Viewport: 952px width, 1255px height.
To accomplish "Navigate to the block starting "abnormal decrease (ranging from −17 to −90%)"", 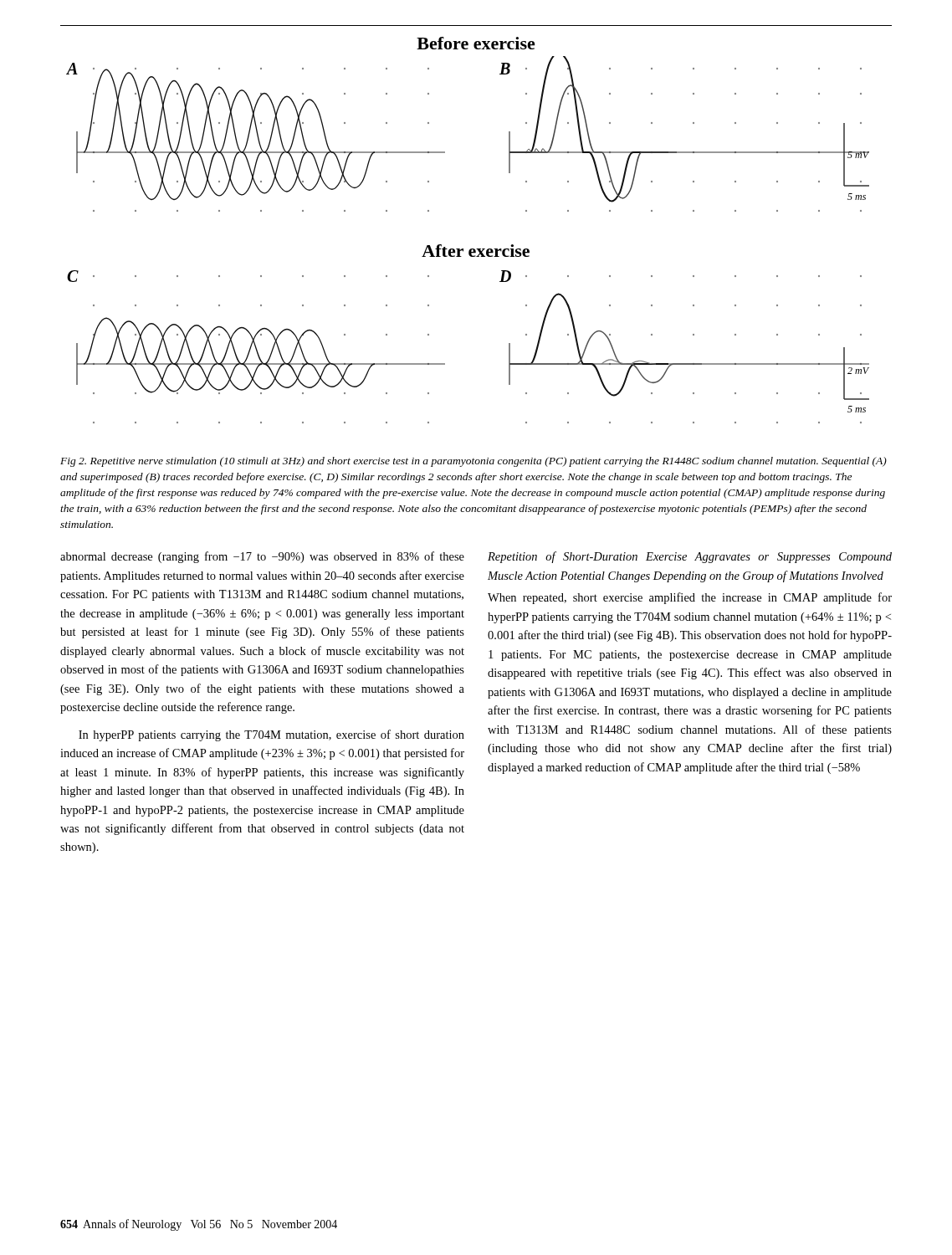I will [x=262, y=702].
